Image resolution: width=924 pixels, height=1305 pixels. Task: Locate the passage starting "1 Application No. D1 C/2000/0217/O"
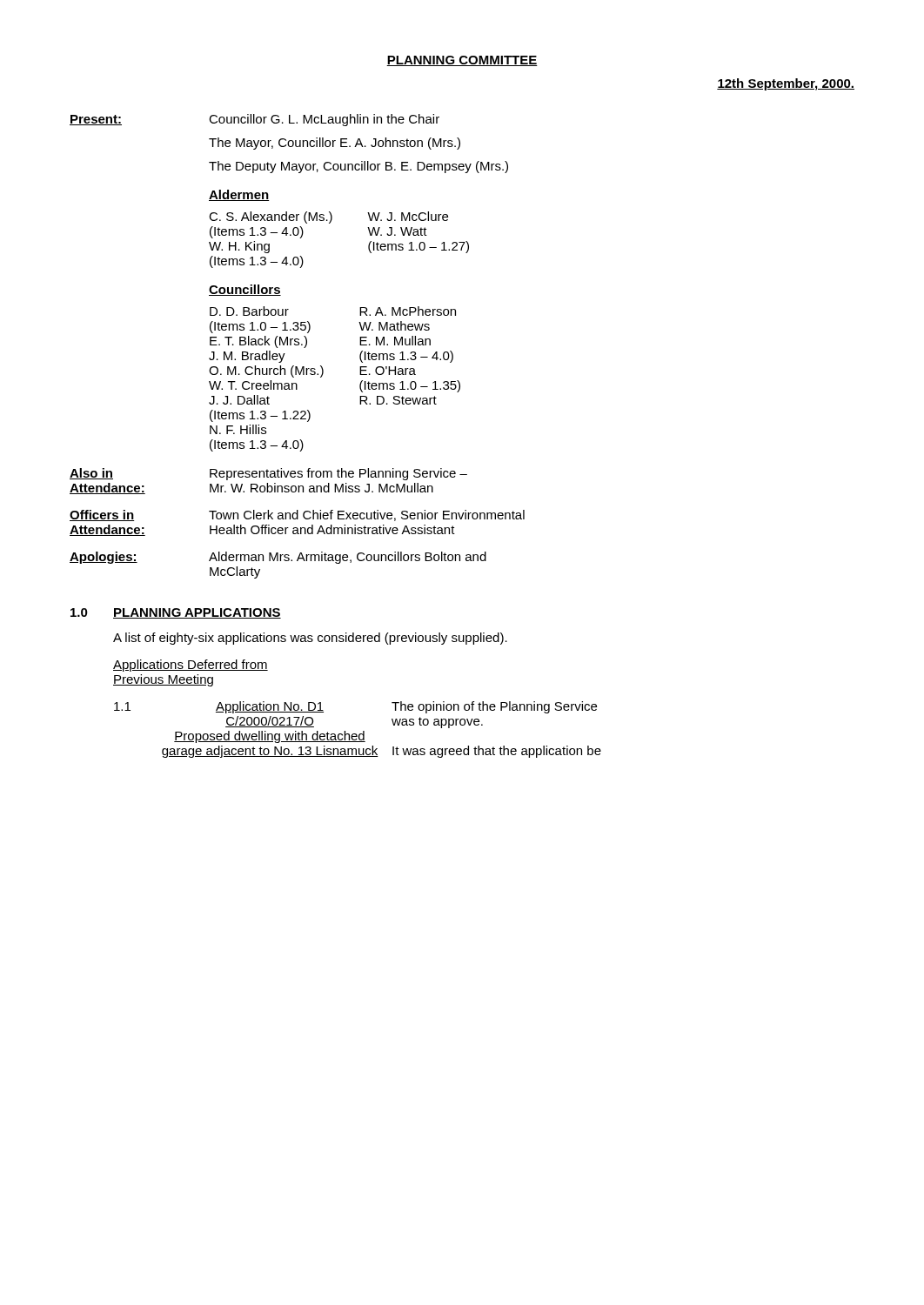[484, 728]
